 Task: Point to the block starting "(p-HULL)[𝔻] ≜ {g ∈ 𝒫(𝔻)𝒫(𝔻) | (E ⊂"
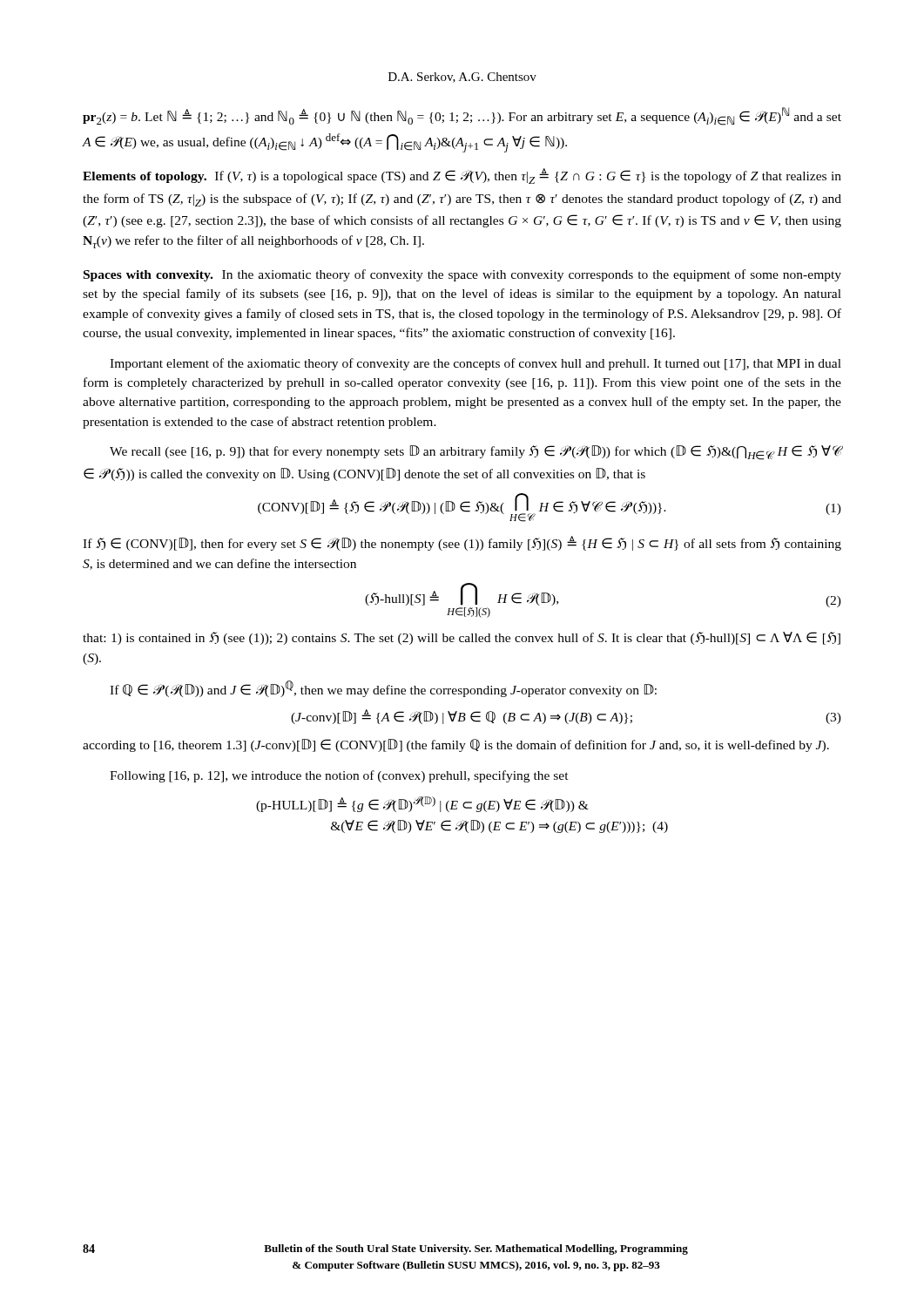click(x=462, y=814)
